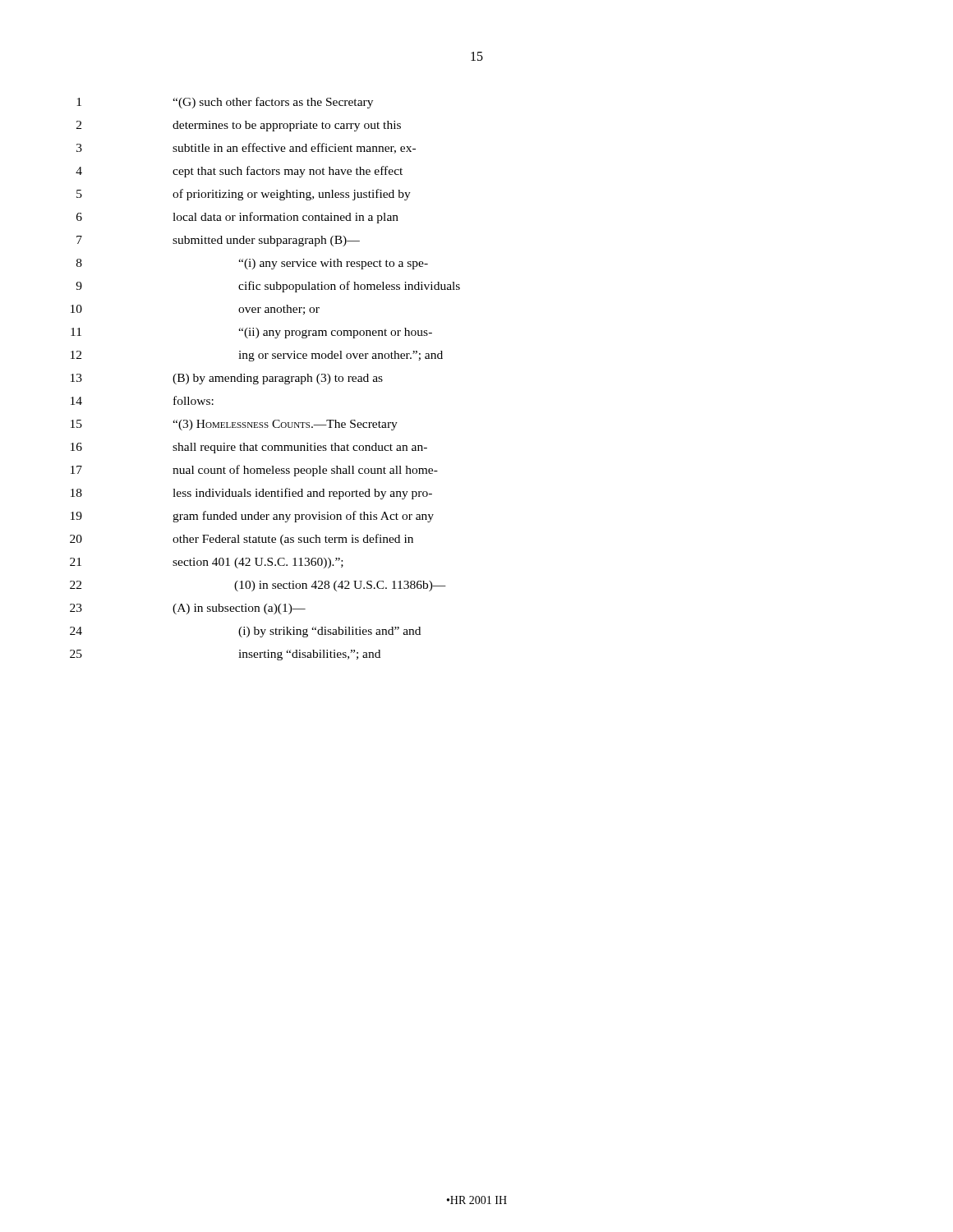The width and height of the screenshot is (953, 1232).
Task: Where does it say "25 inserting “disabilities,”; and"?
Action: [x=73, y=655]
